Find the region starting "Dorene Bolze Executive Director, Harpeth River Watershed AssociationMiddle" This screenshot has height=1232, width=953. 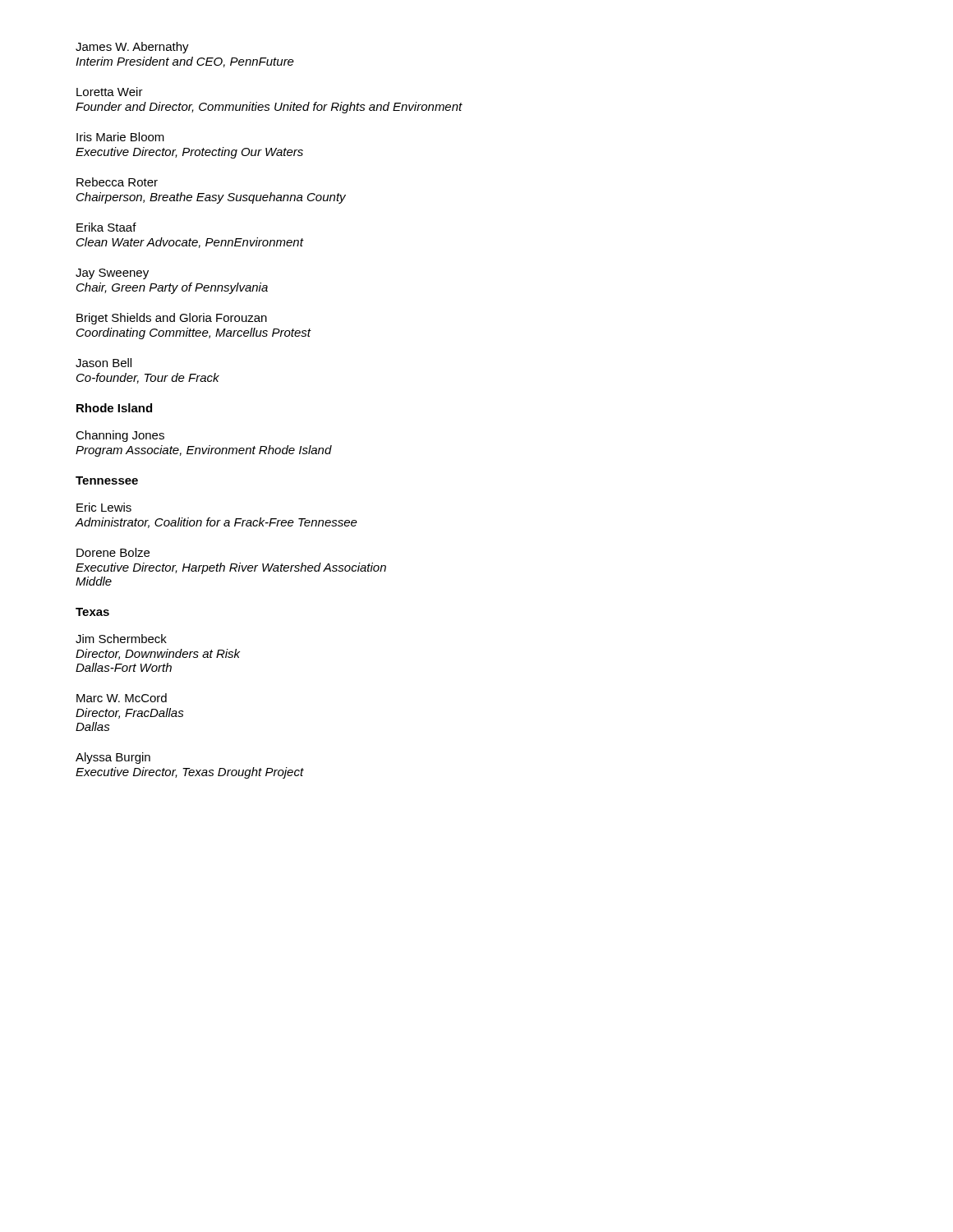tap(363, 567)
